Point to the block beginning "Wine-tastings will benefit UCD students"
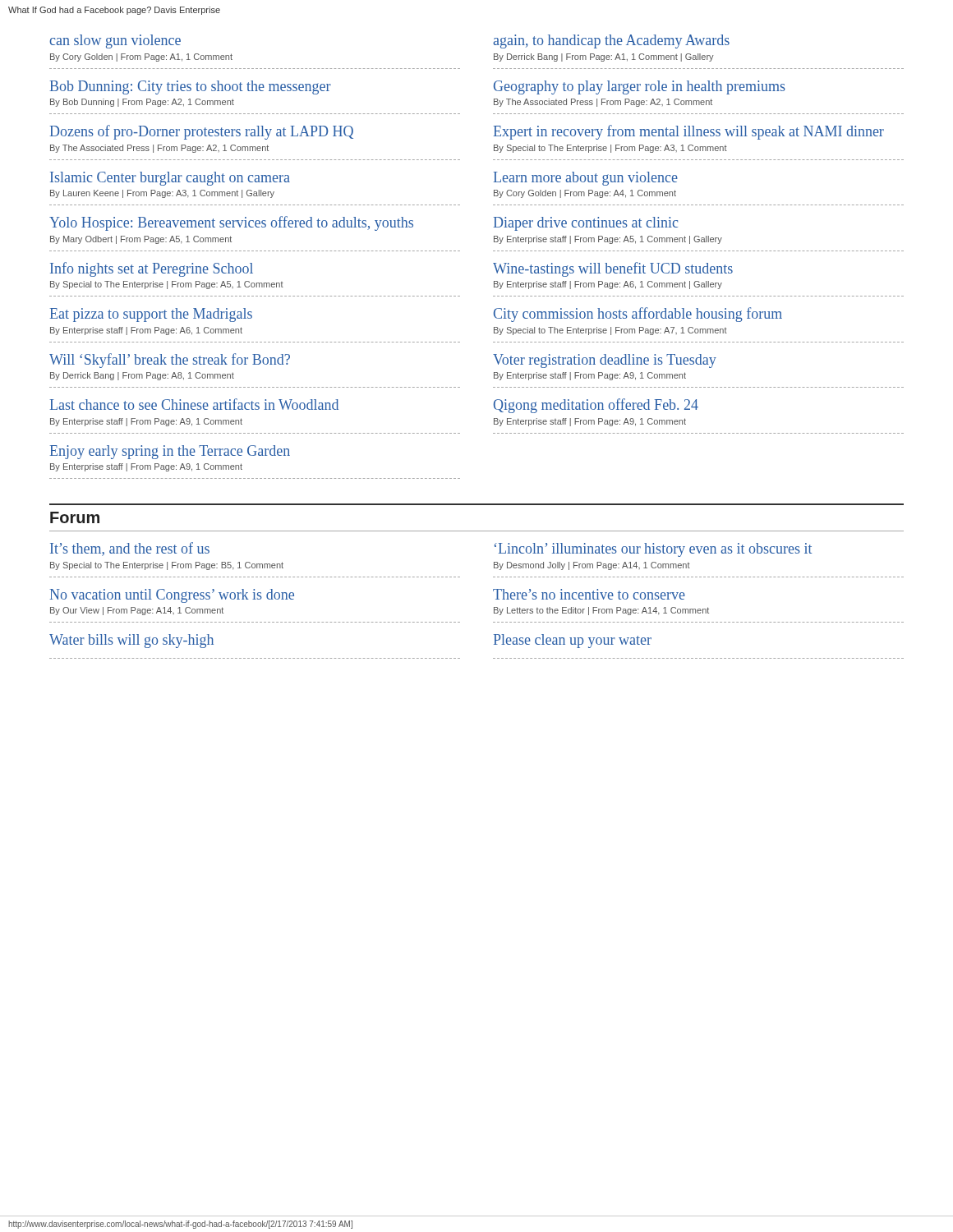953x1232 pixels. pyautogui.click(x=698, y=274)
